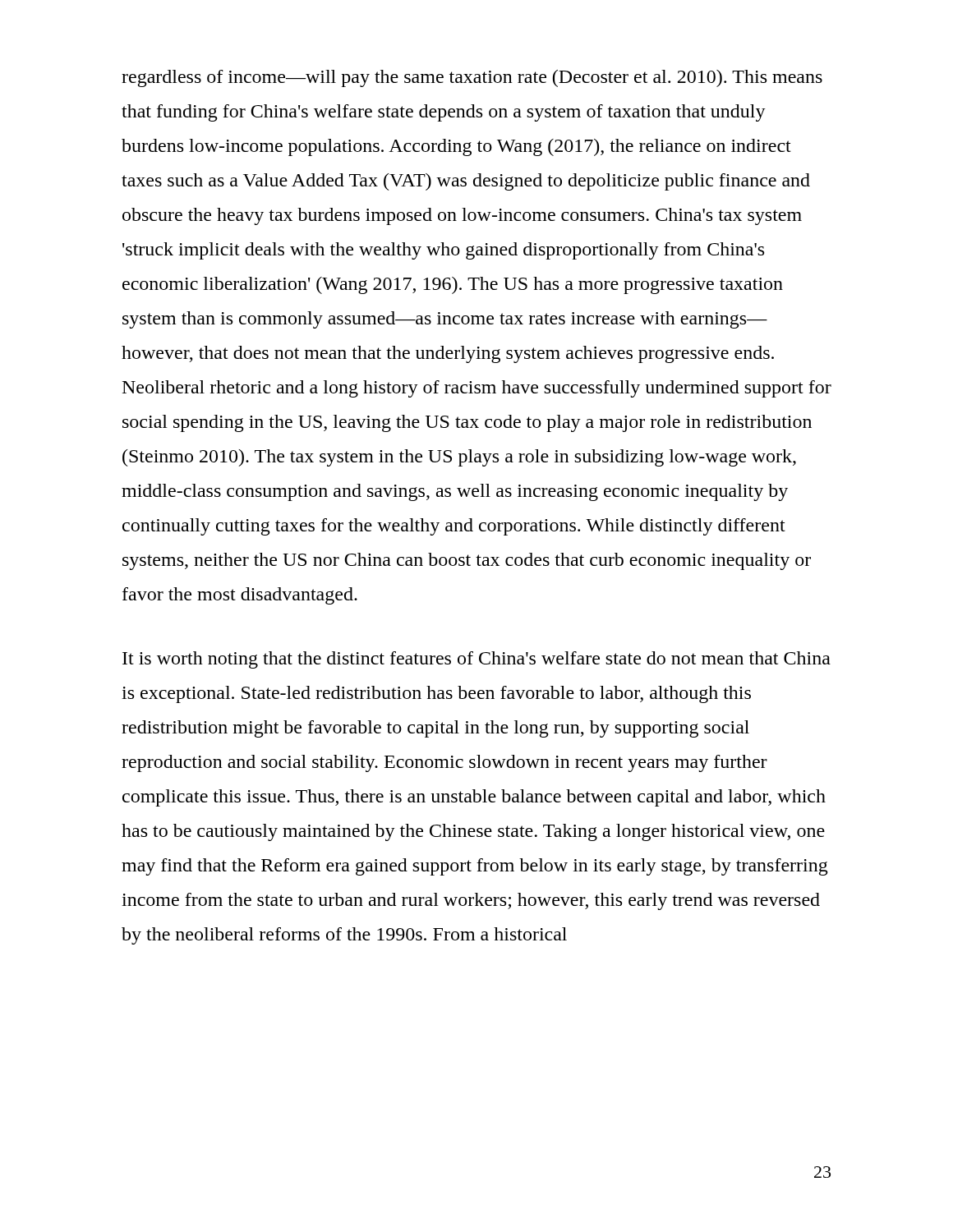Click the passage that begins "regardless of income—will"
Screen dimensions: 1232x953
(x=476, y=335)
